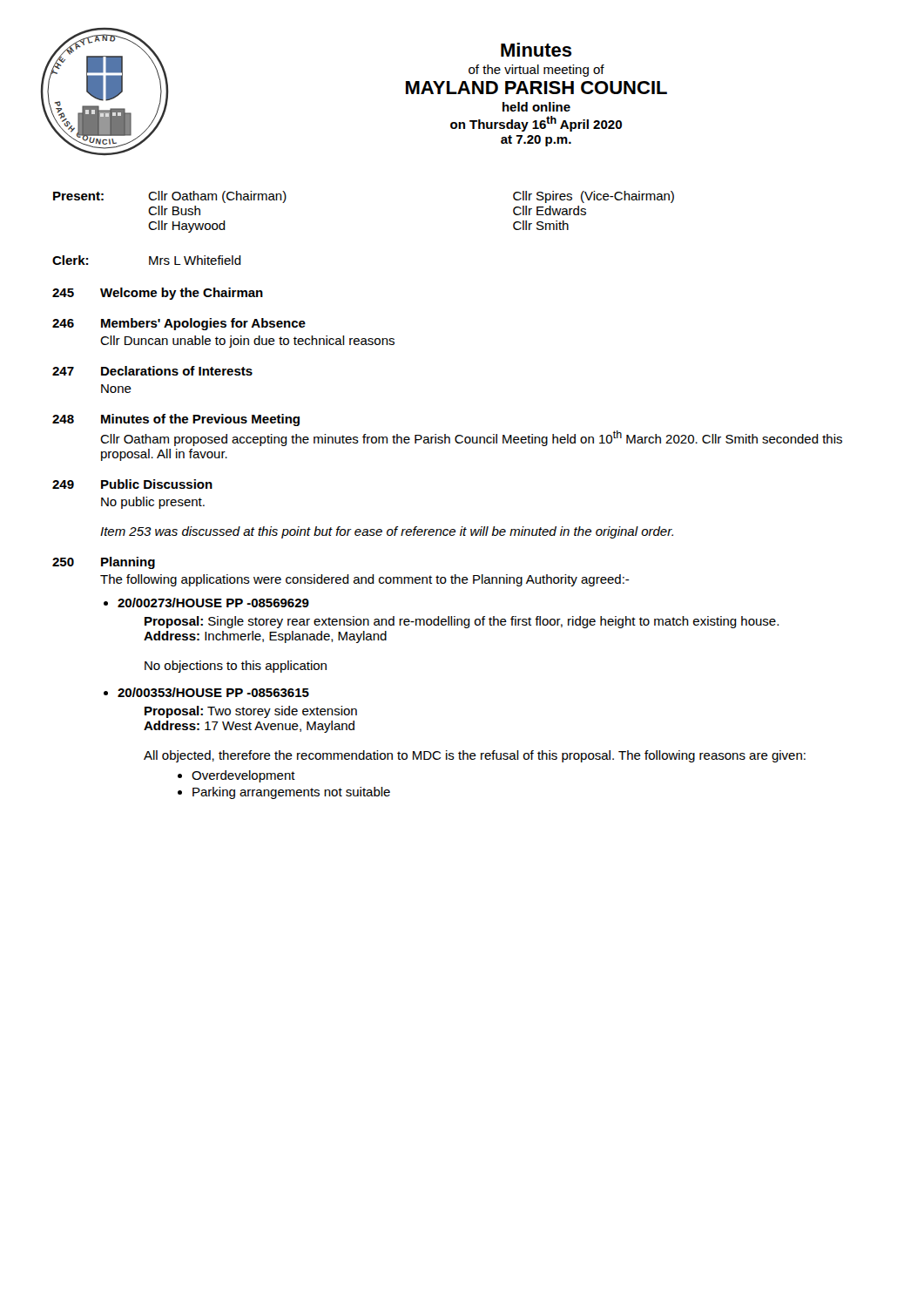Click on the section header containing "246 Members' Apologies for Absence"
Screen dimensions: 1307x924
tap(179, 323)
